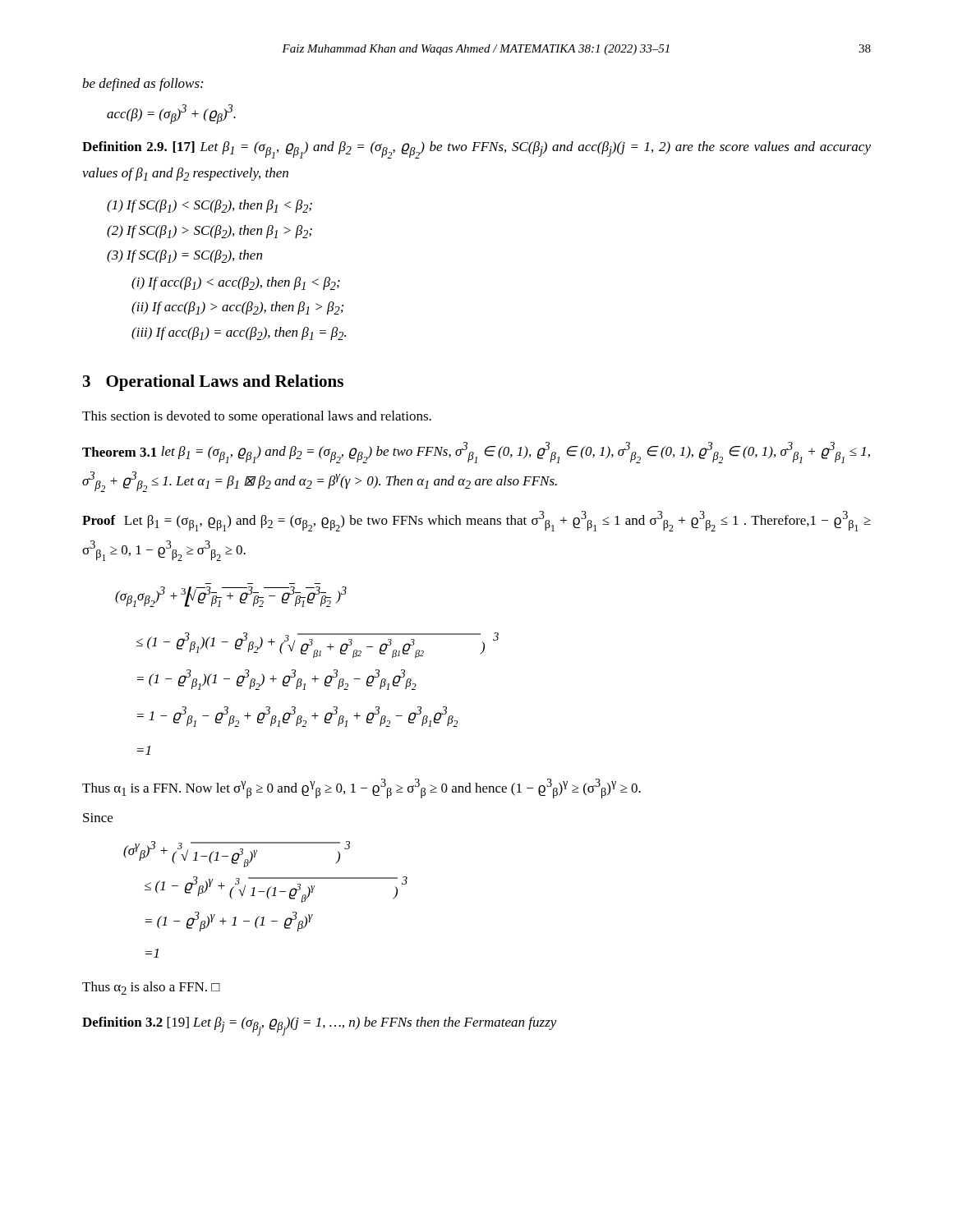The width and height of the screenshot is (953, 1232).
Task: Locate the list item containing "(iii) If acc(β1) ="
Action: pyautogui.click(x=239, y=334)
